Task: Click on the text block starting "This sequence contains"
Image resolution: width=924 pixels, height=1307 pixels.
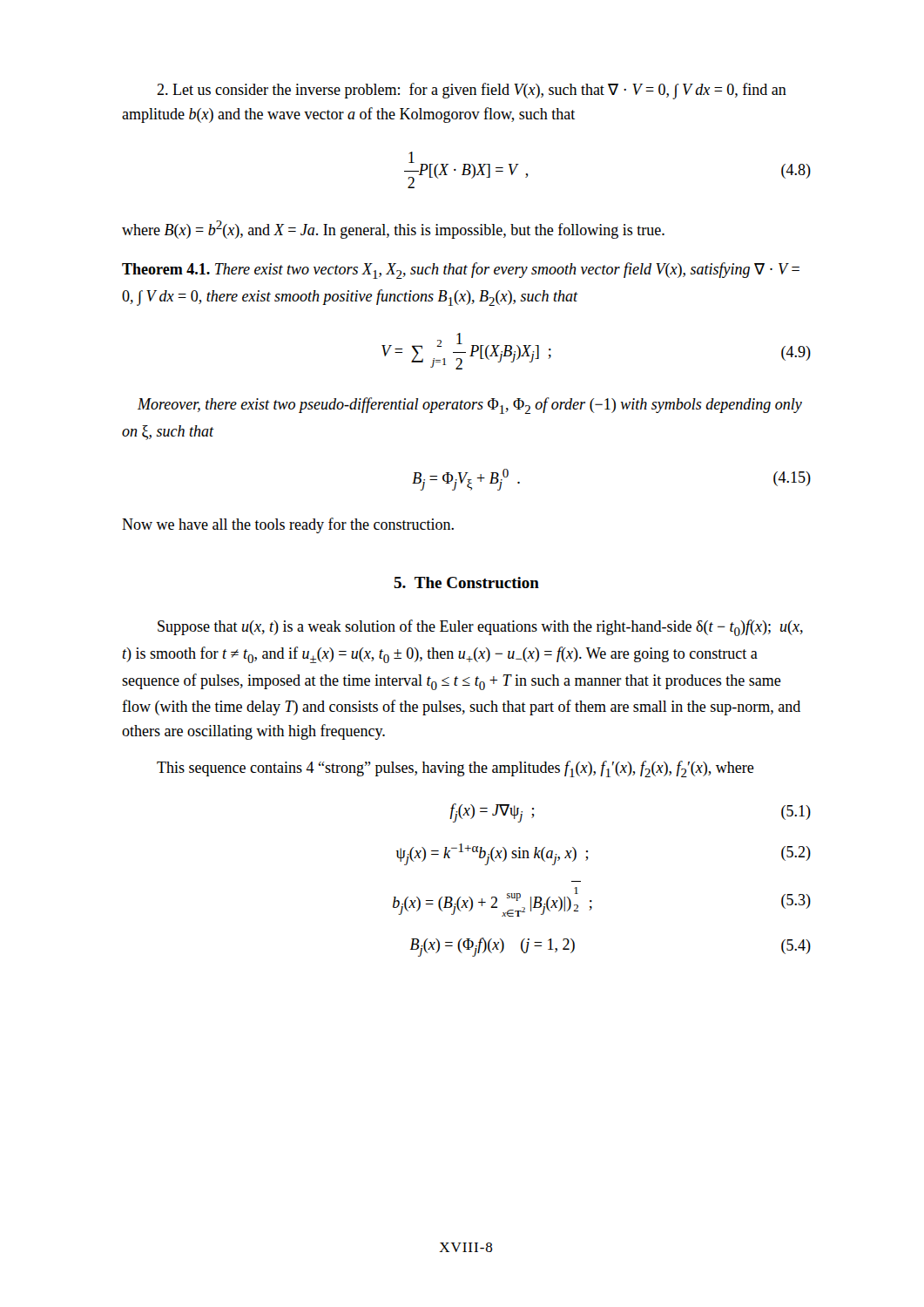Action: point(455,769)
